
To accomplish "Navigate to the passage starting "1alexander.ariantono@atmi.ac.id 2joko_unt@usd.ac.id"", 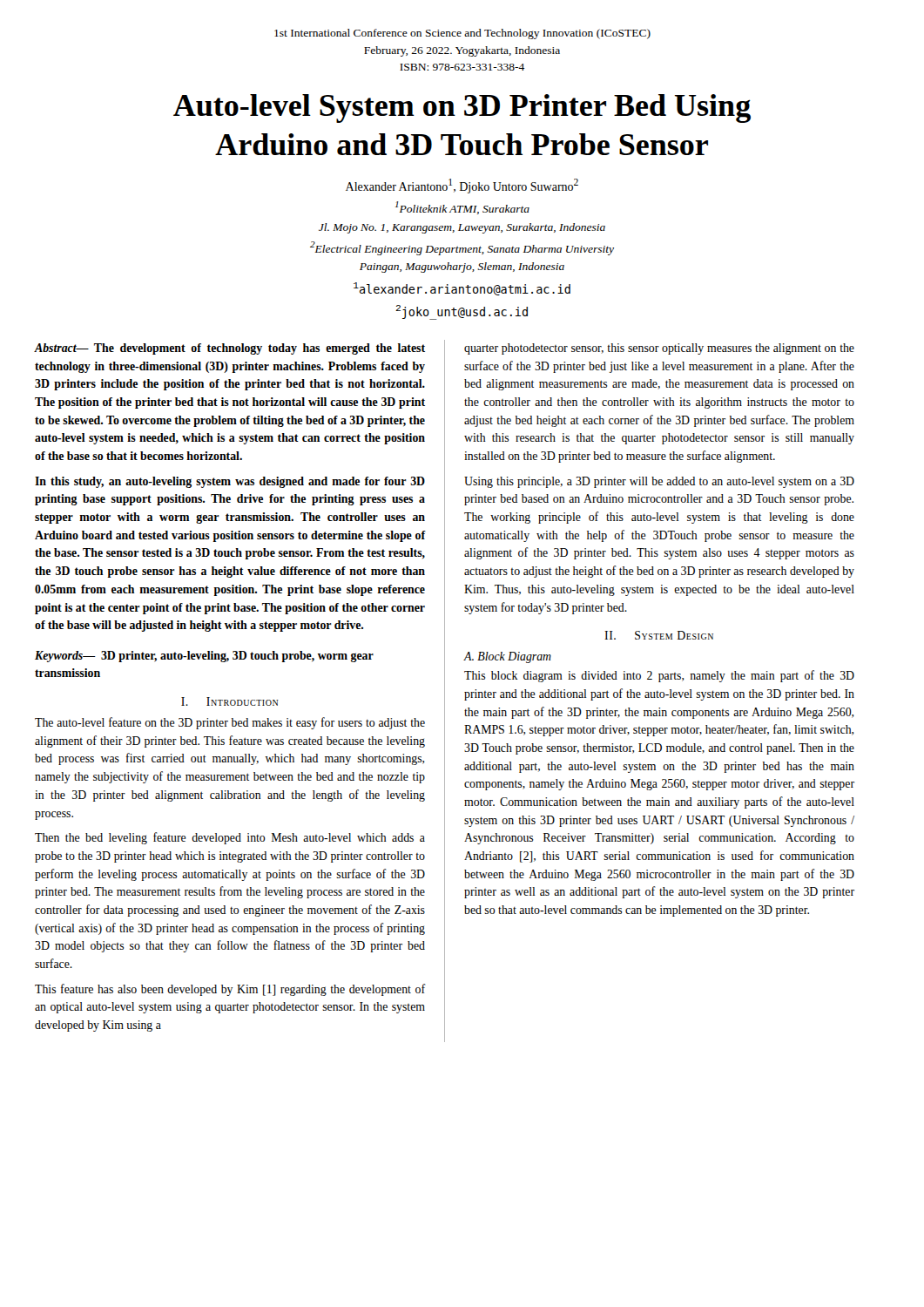I will [x=462, y=300].
